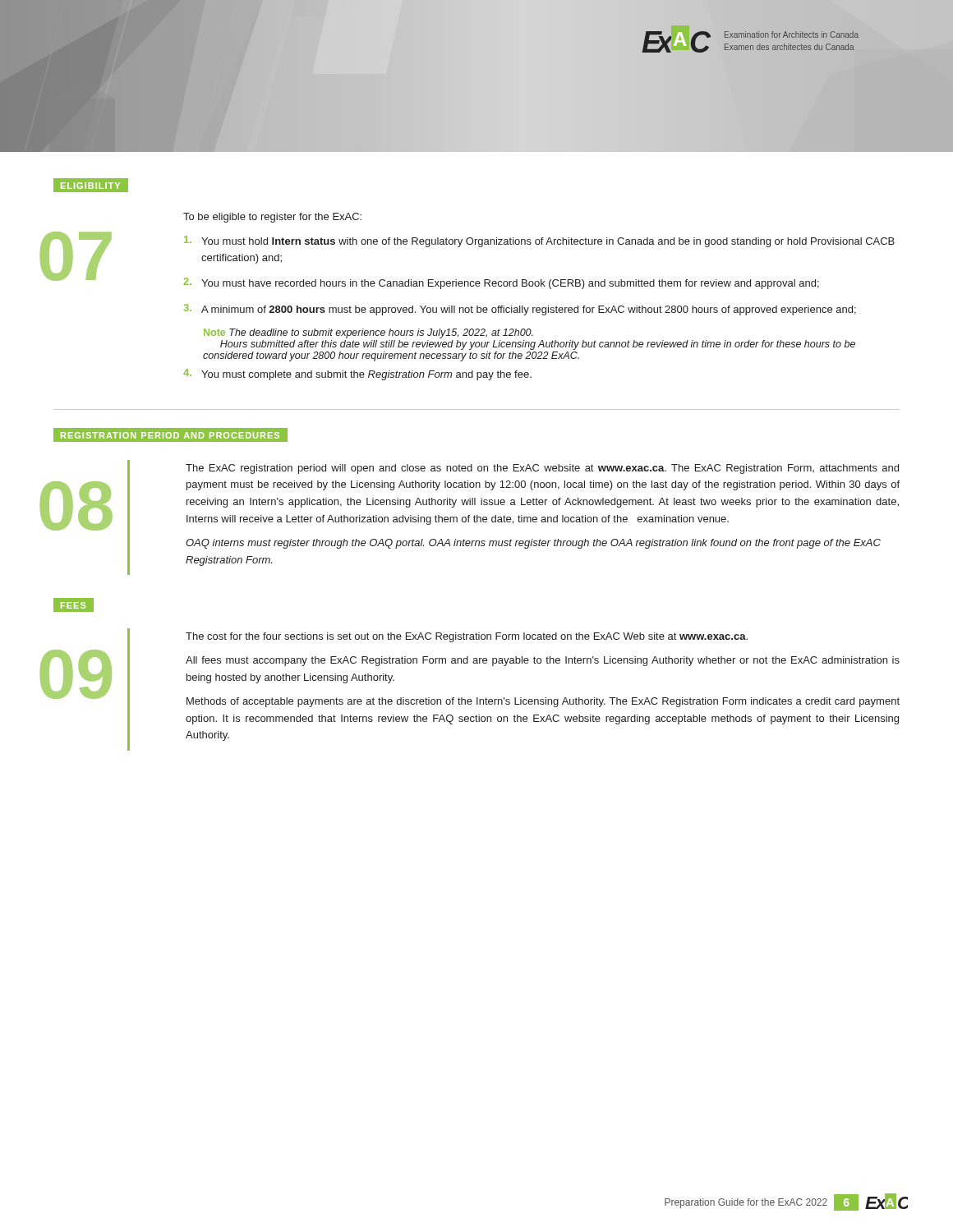Find the region starting "4. You must complete and submit the Registration"
The width and height of the screenshot is (953, 1232).
541,374
